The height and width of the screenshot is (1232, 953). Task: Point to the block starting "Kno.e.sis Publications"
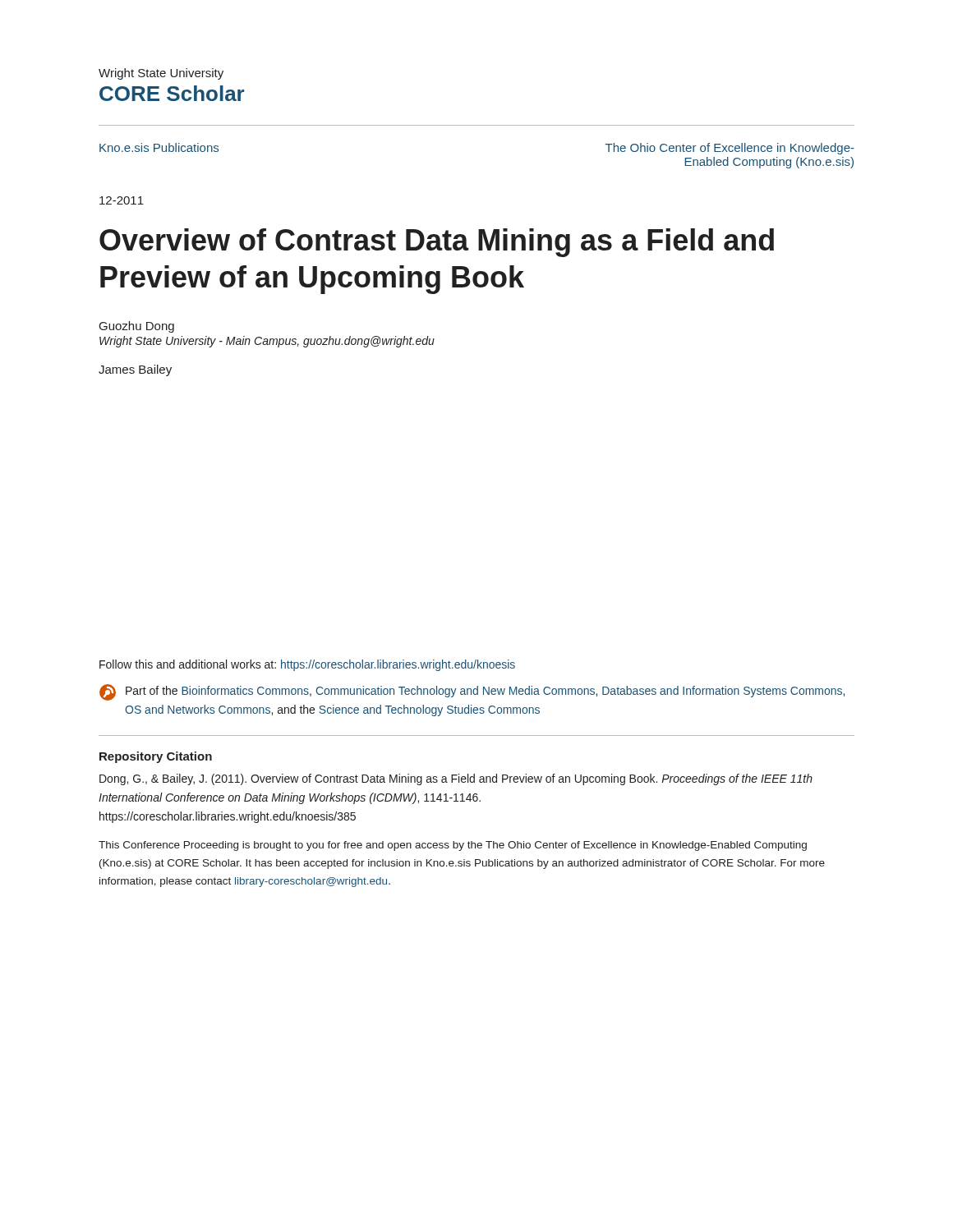[x=159, y=147]
